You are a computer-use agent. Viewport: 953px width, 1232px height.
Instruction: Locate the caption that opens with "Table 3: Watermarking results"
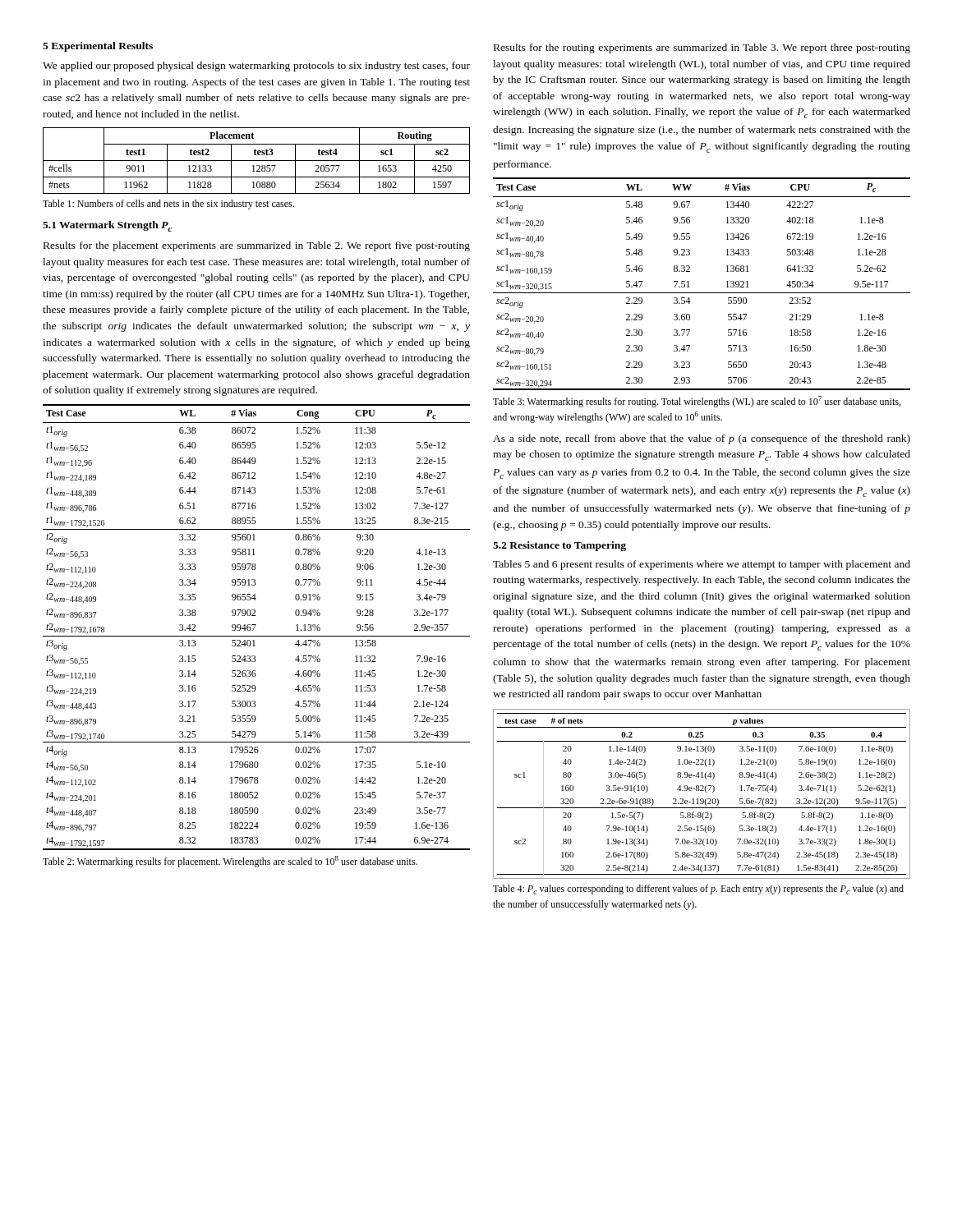tap(697, 409)
